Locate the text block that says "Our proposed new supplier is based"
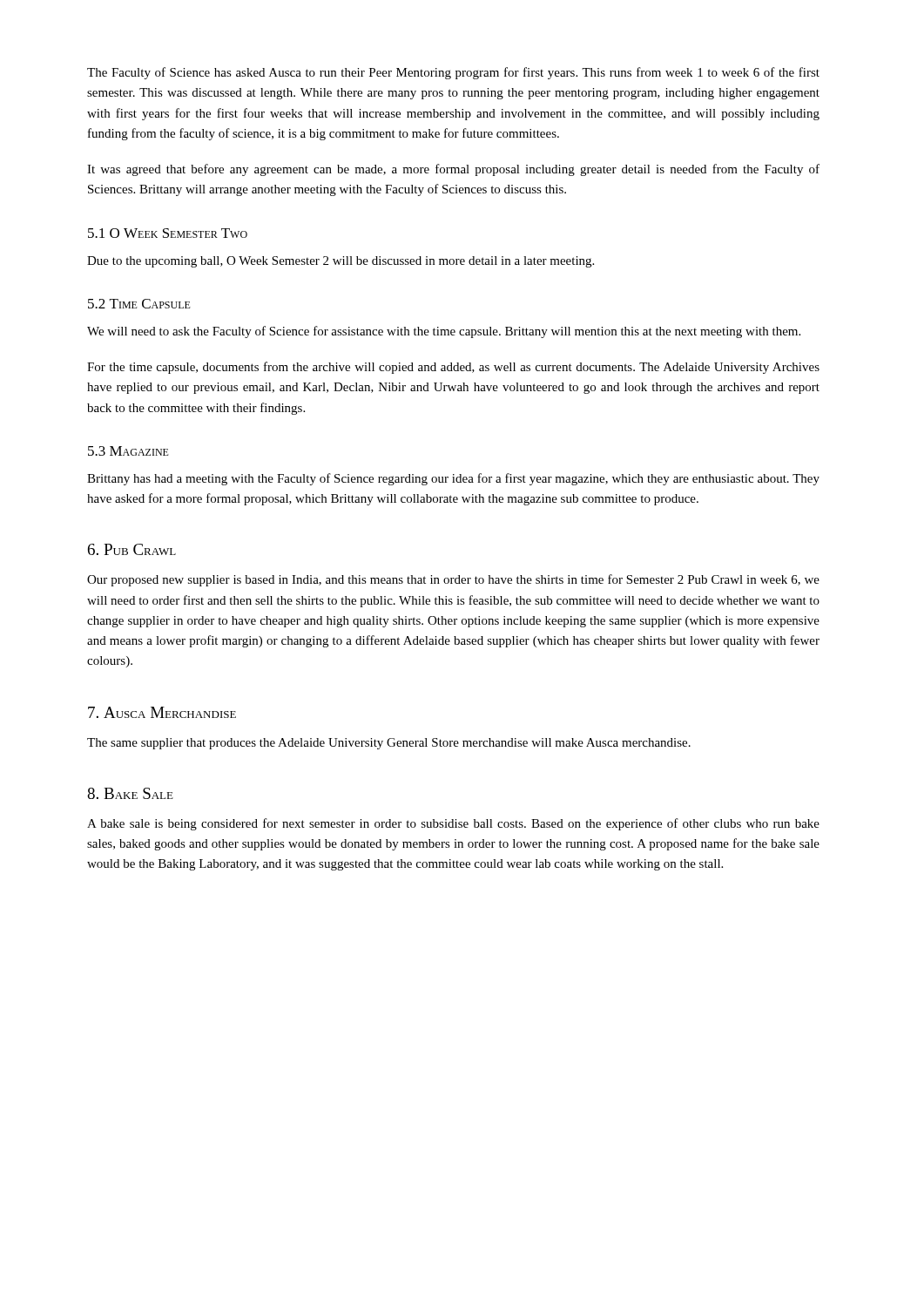This screenshot has height=1307, width=924. coord(453,620)
